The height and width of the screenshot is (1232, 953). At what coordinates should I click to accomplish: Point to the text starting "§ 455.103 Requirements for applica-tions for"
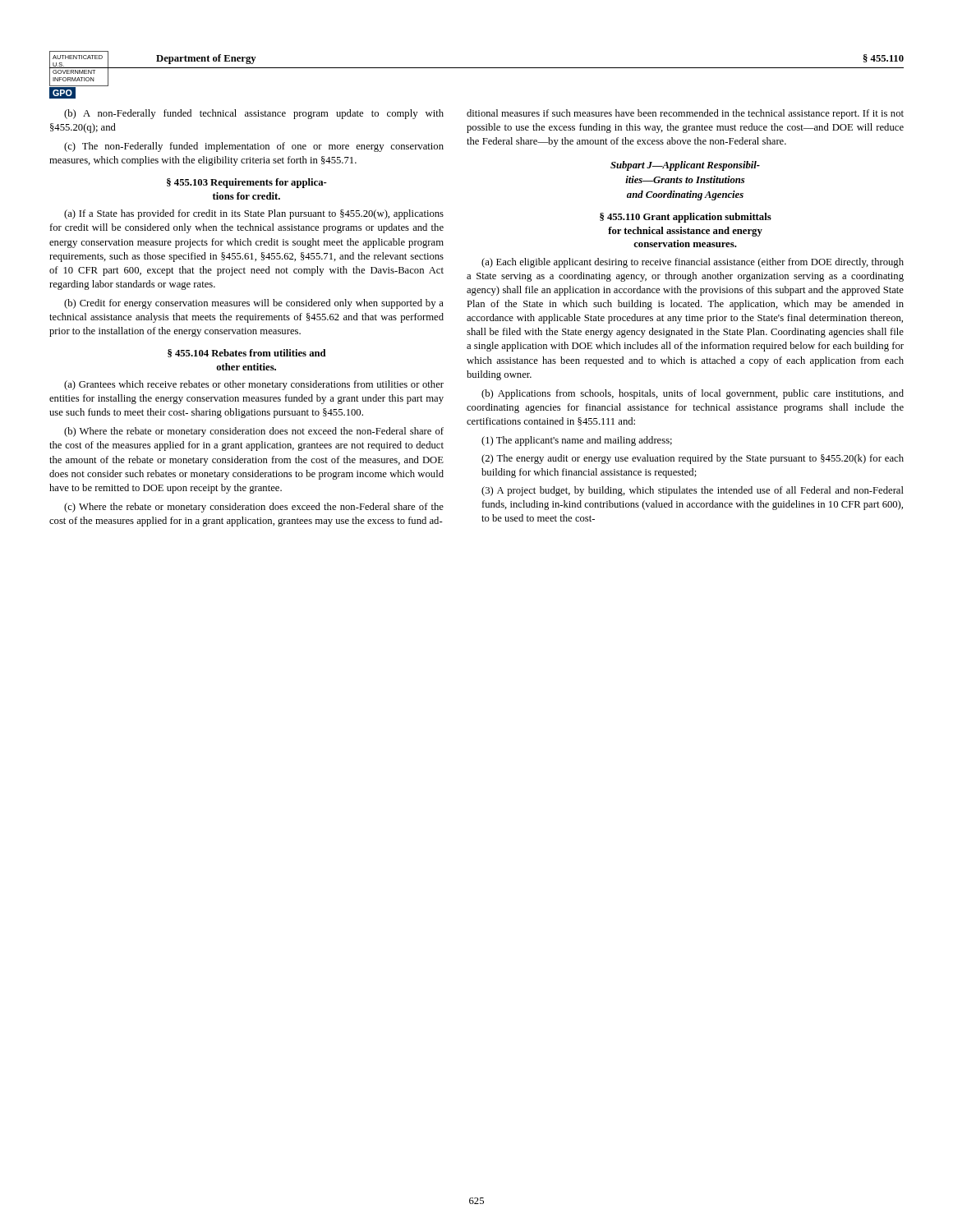tap(246, 190)
